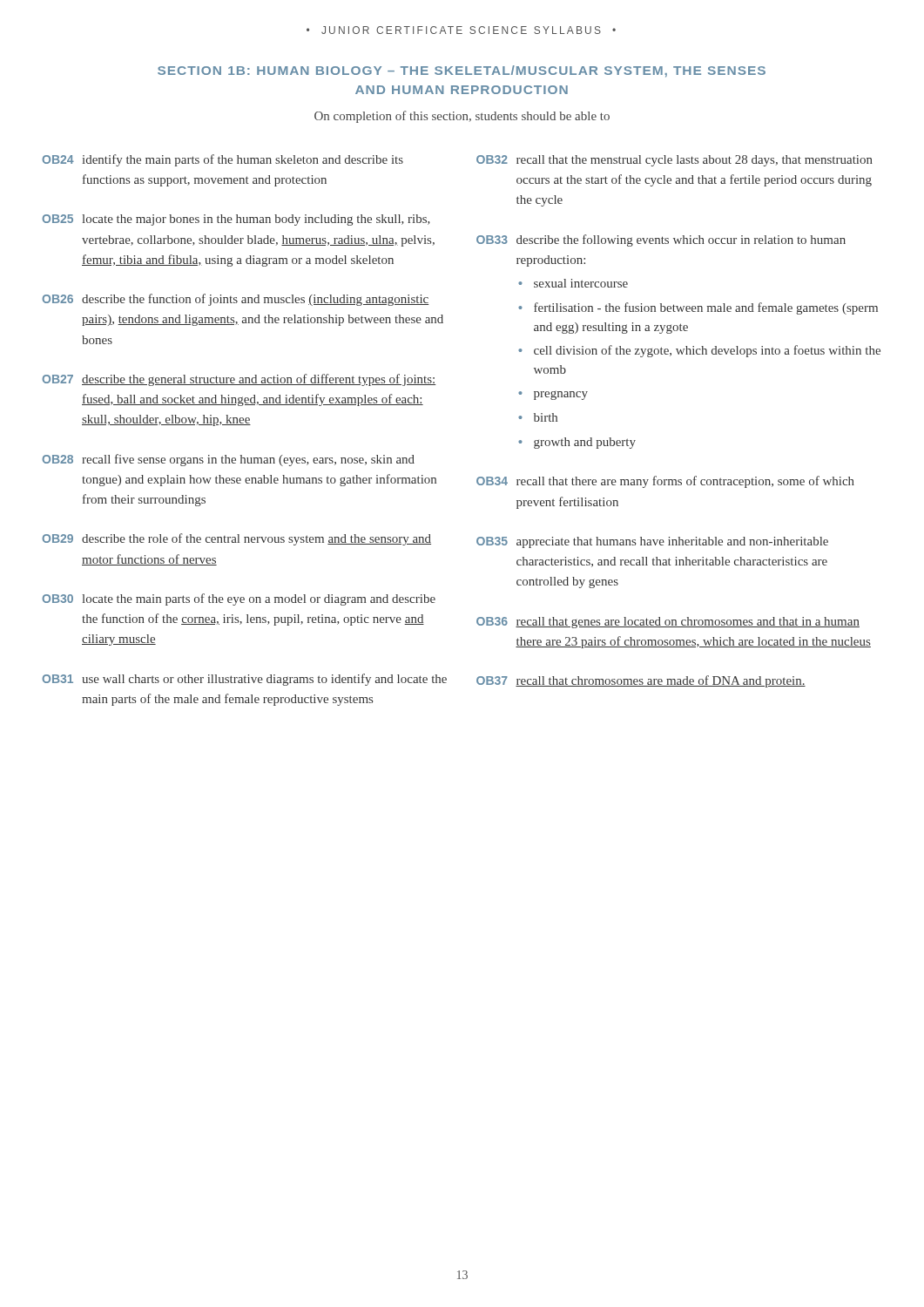
Task: Locate the list item containing "OB26 describe the function of joints"
Action: click(x=245, y=320)
